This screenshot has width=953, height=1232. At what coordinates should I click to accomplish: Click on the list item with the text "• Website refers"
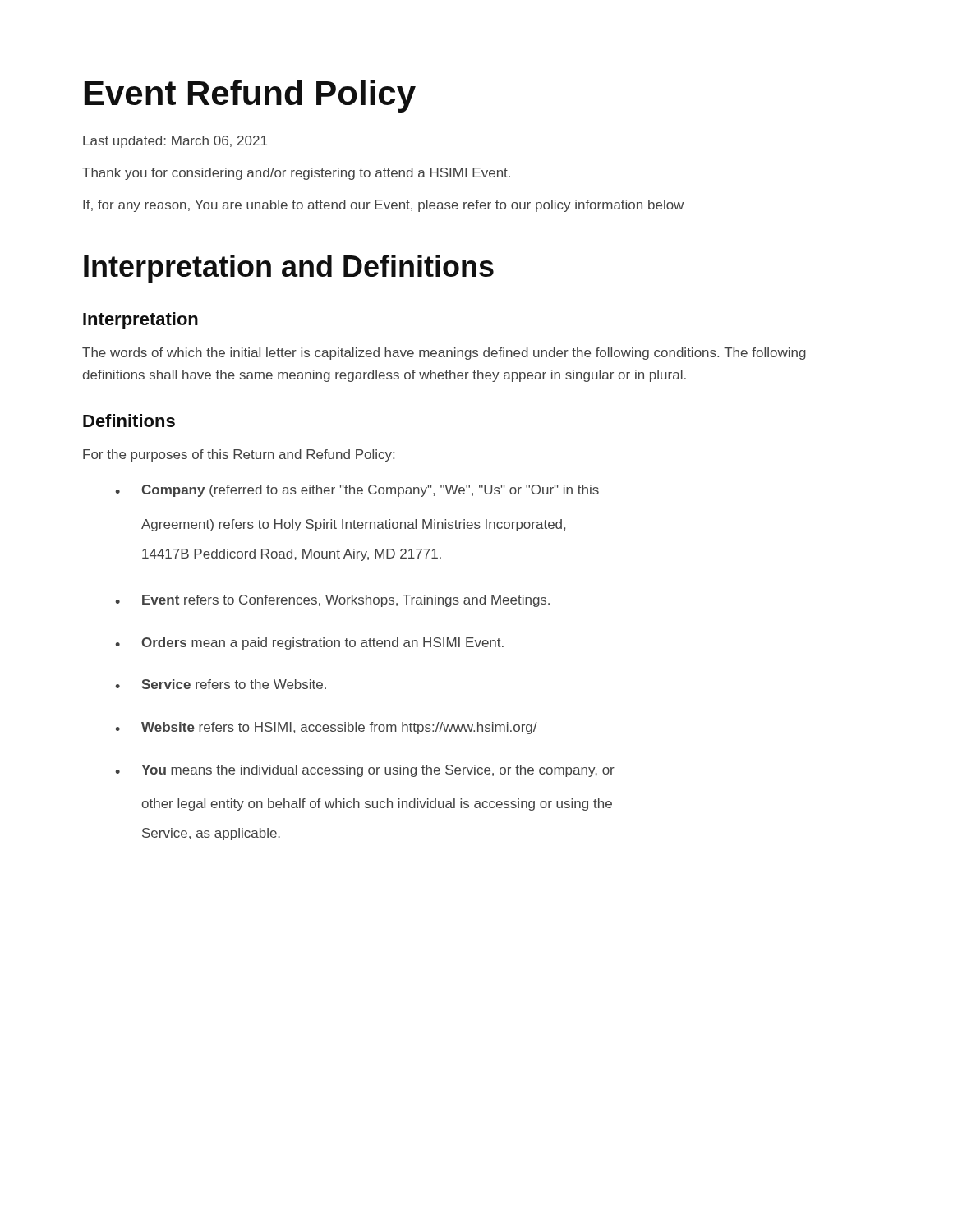pyautogui.click(x=493, y=729)
